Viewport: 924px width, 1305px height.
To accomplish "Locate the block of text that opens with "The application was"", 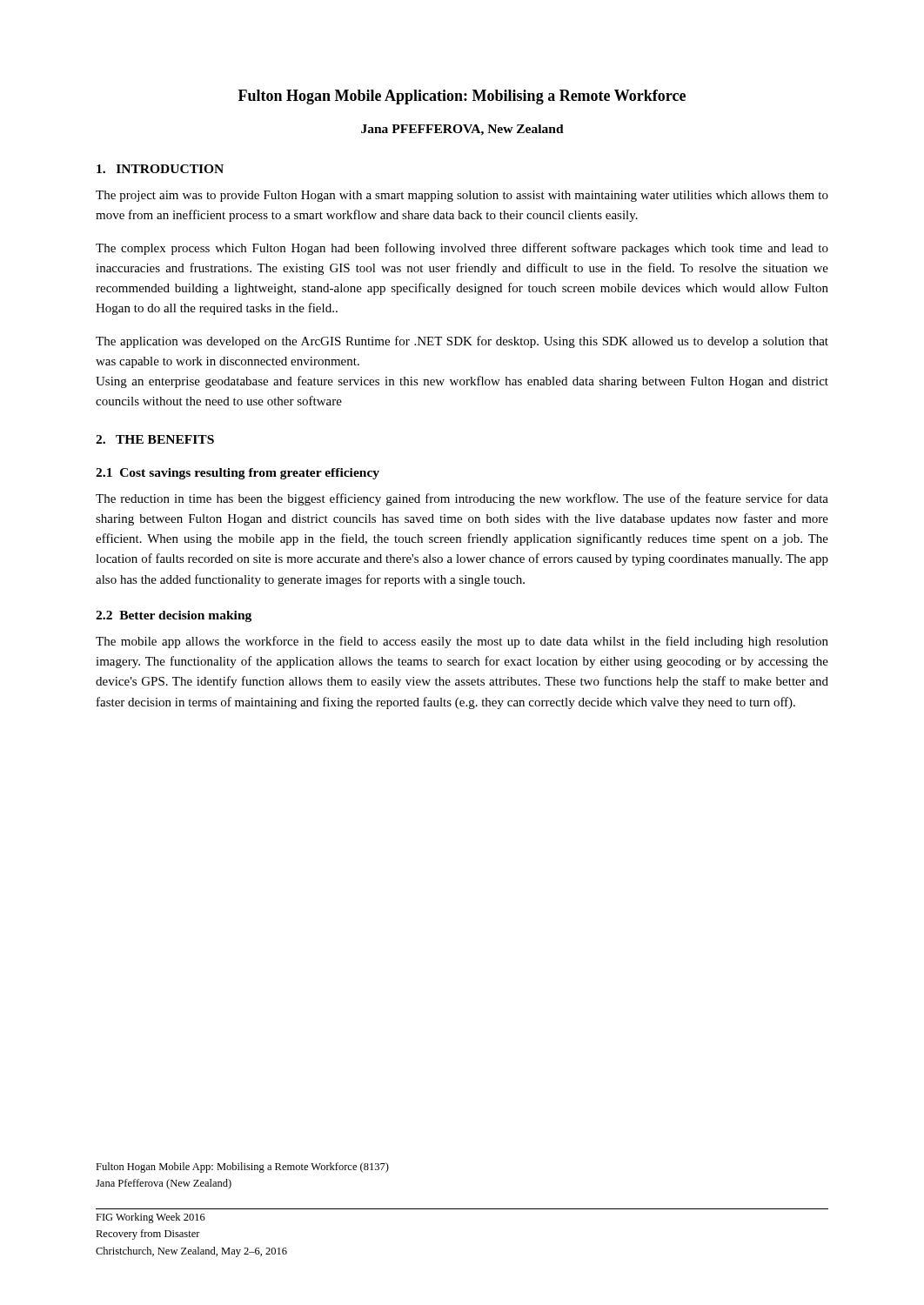I will point(462,371).
